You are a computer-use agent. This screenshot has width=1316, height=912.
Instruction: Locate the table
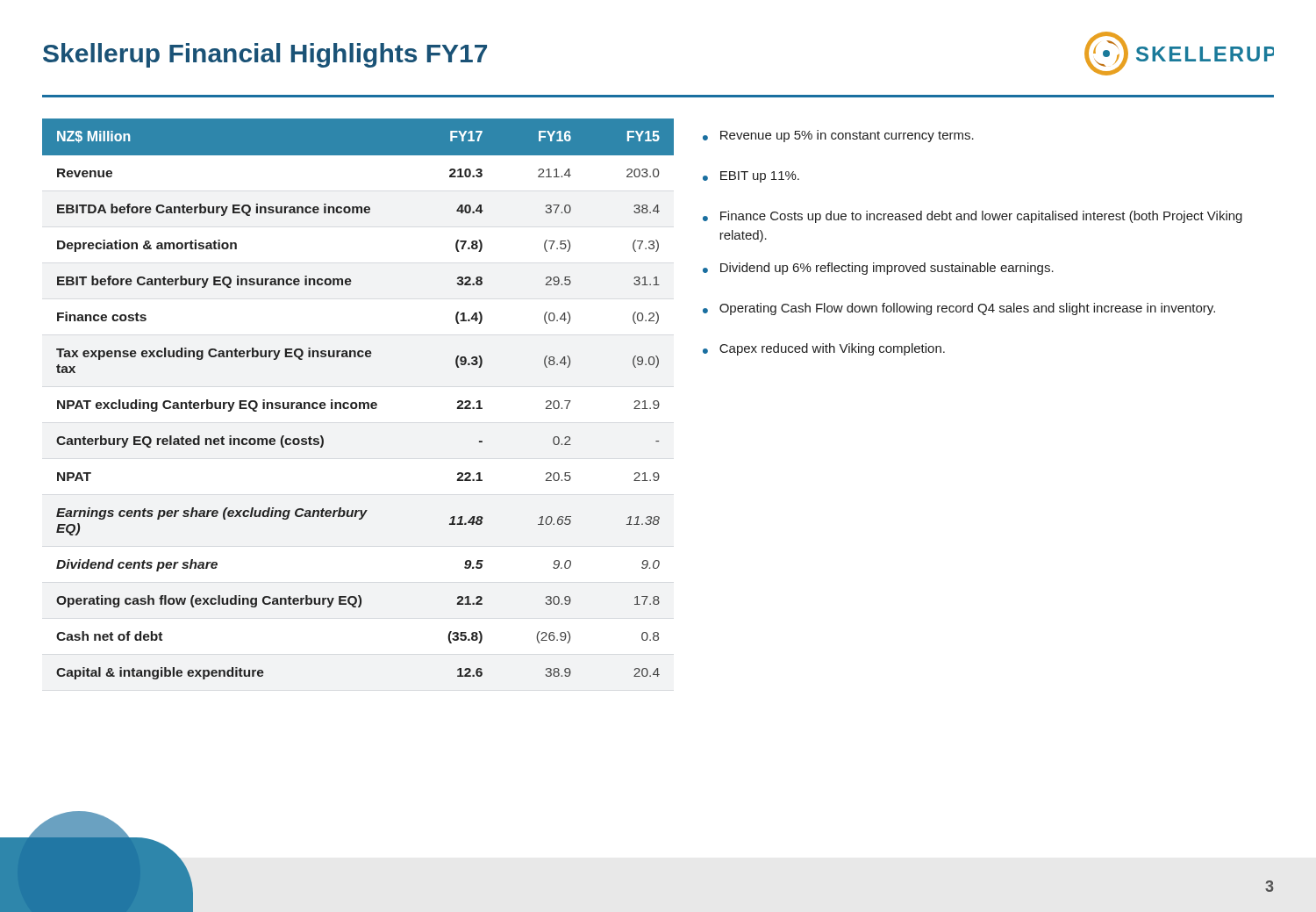pyautogui.click(x=358, y=405)
